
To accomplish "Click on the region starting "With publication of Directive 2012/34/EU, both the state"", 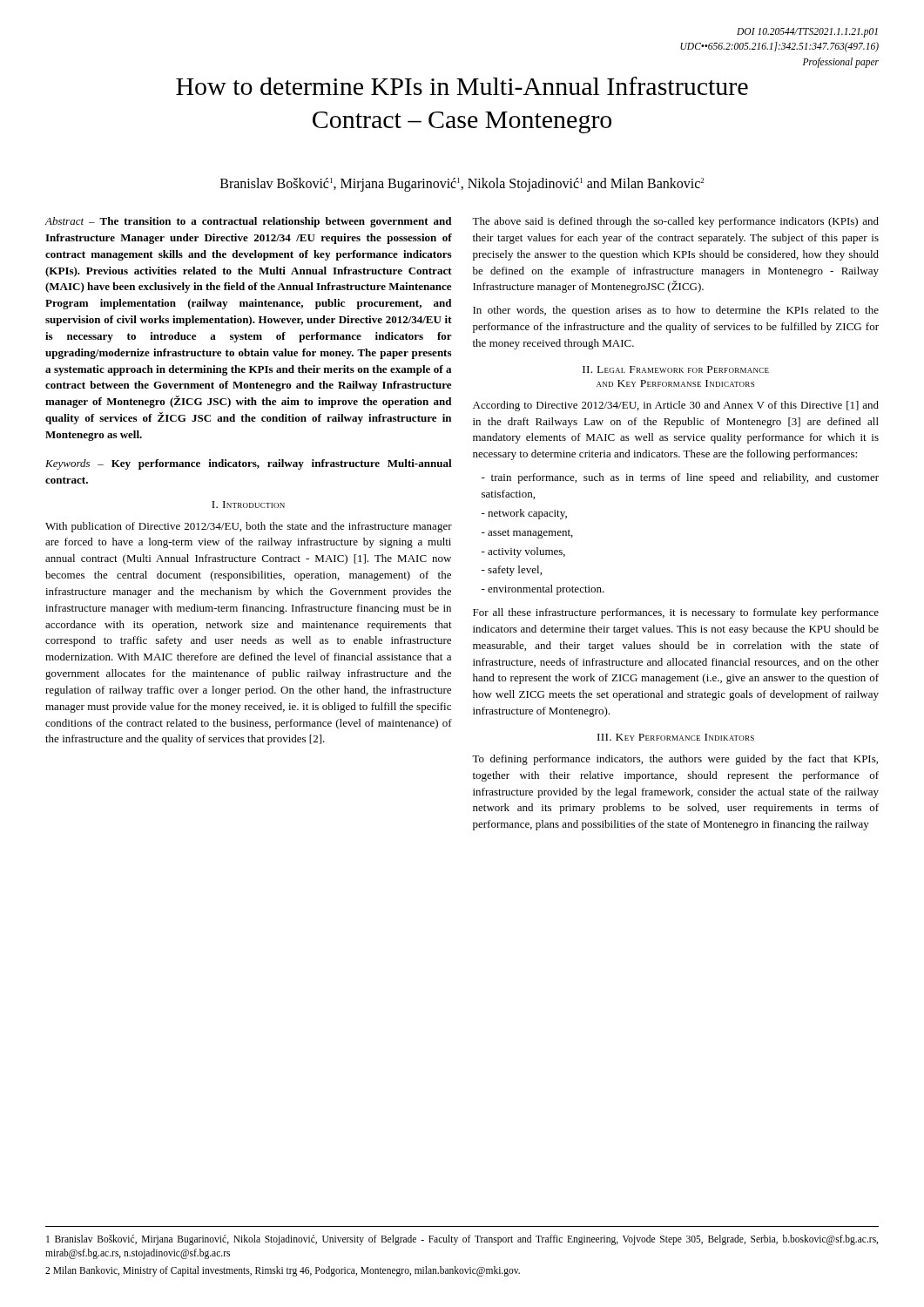I will [x=248, y=632].
